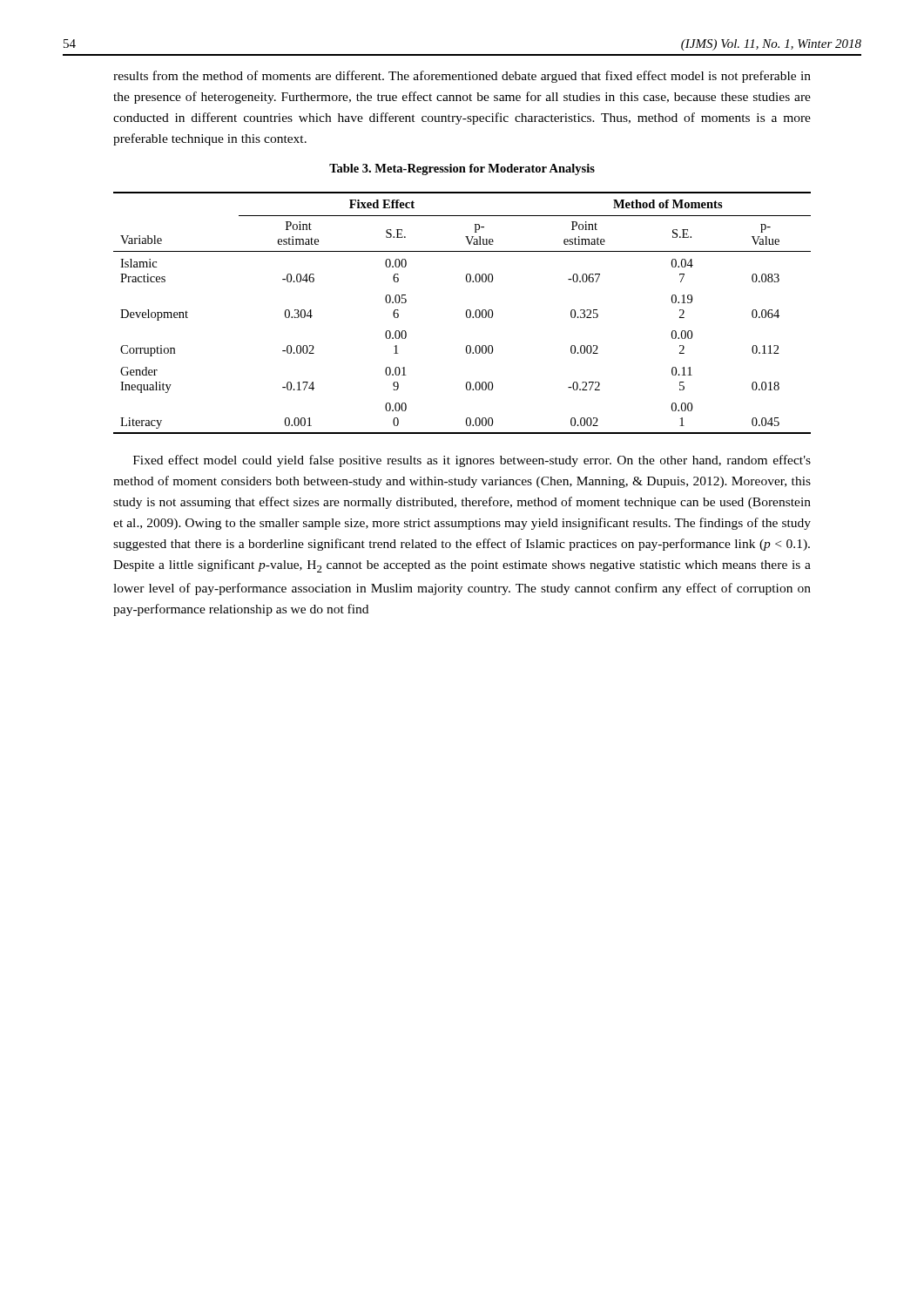Locate the text block that reads "results from the method"
The height and width of the screenshot is (1307, 924).
click(x=462, y=107)
